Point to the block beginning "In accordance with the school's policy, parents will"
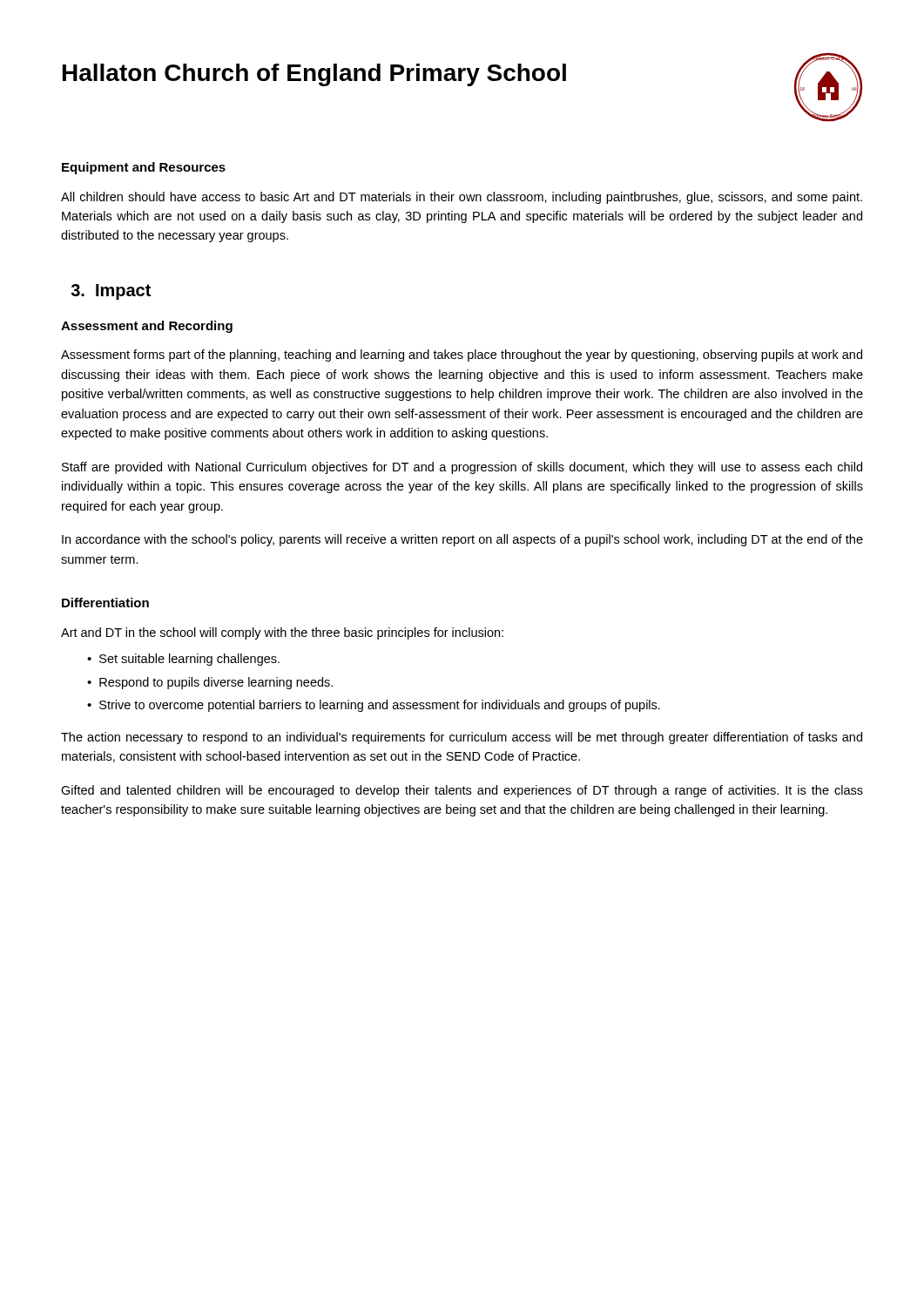Screen dimensions: 1307x924 point(462,549)
